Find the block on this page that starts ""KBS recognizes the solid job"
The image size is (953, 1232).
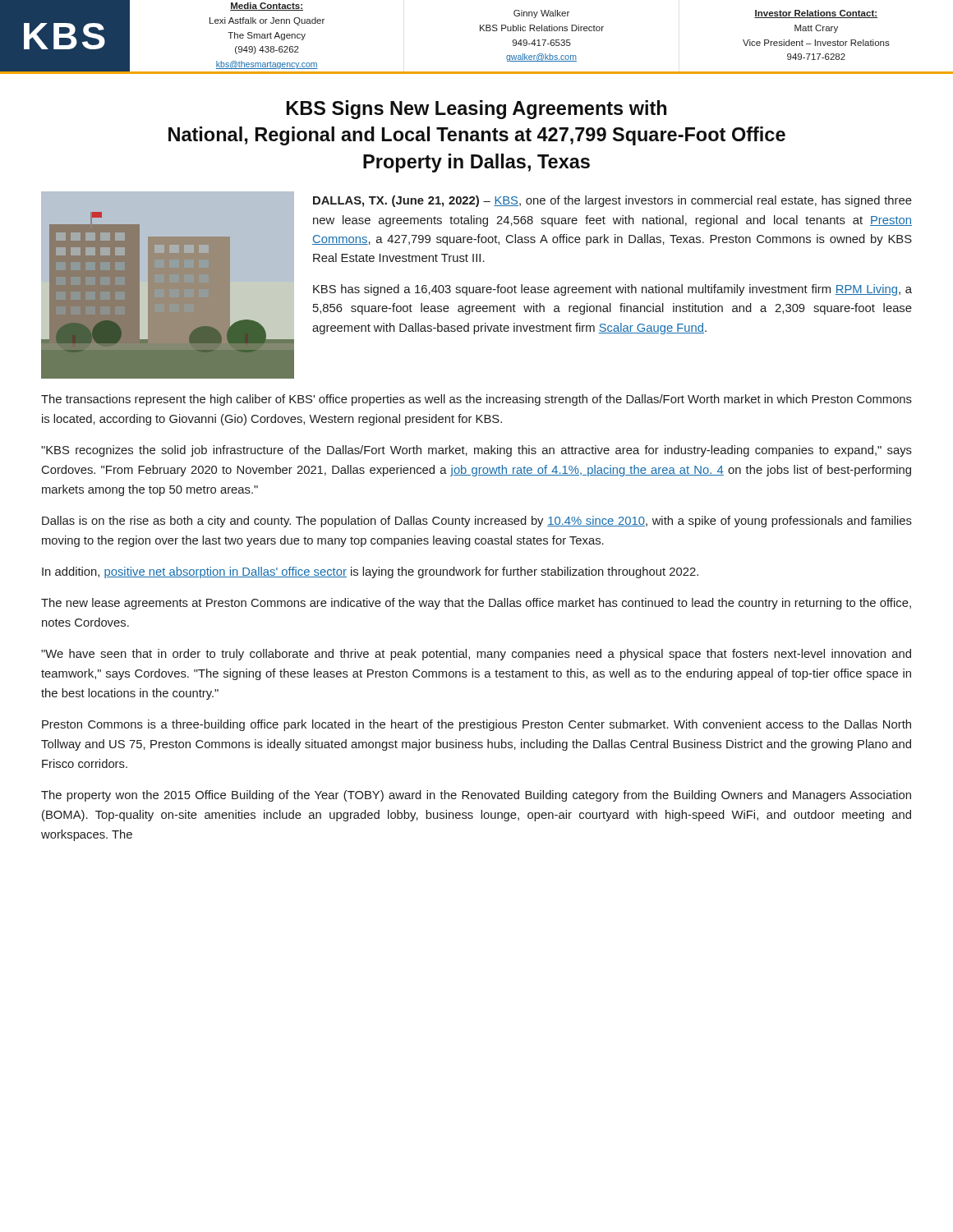click(476, 470)
